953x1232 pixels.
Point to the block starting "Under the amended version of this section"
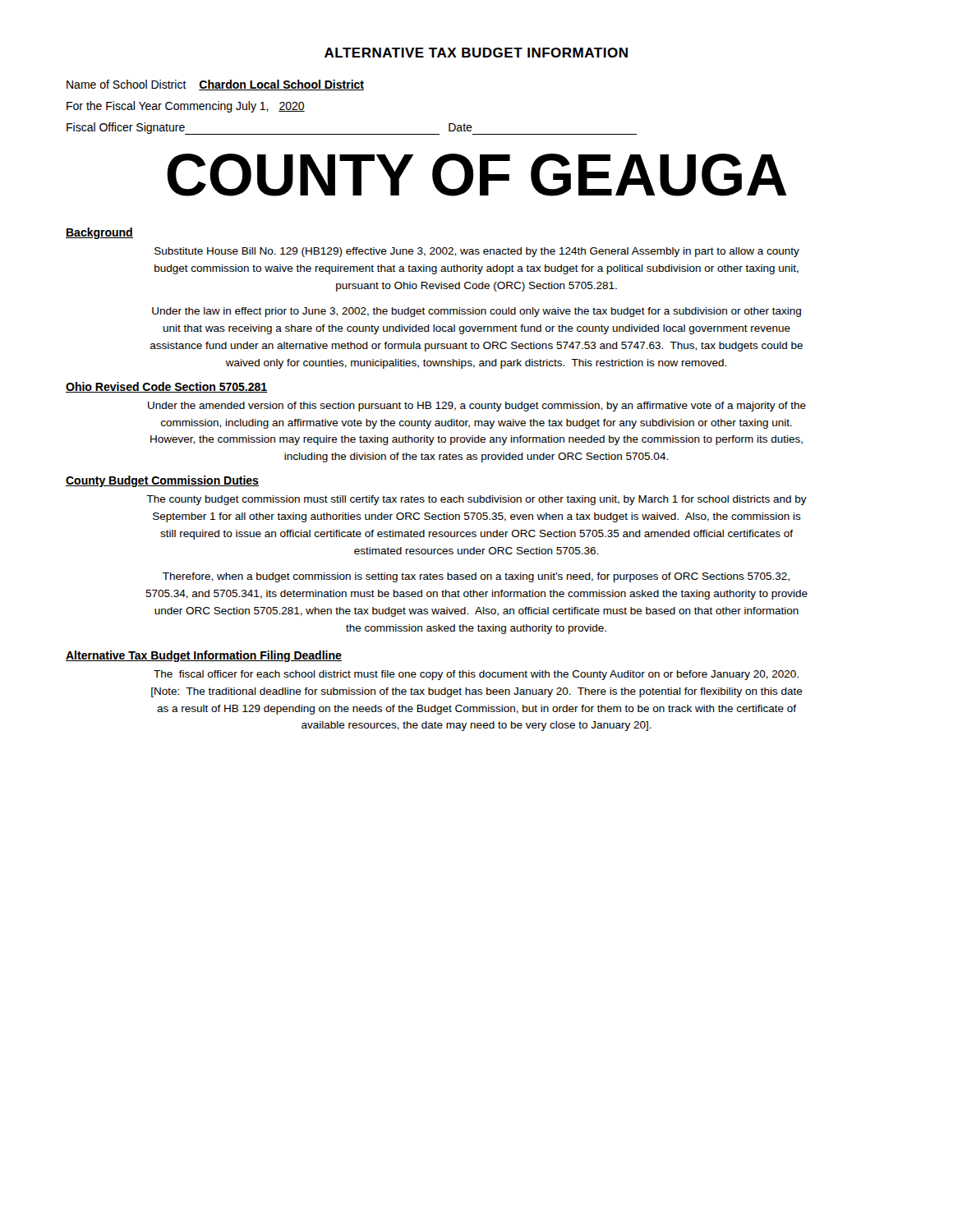point(476,431)
